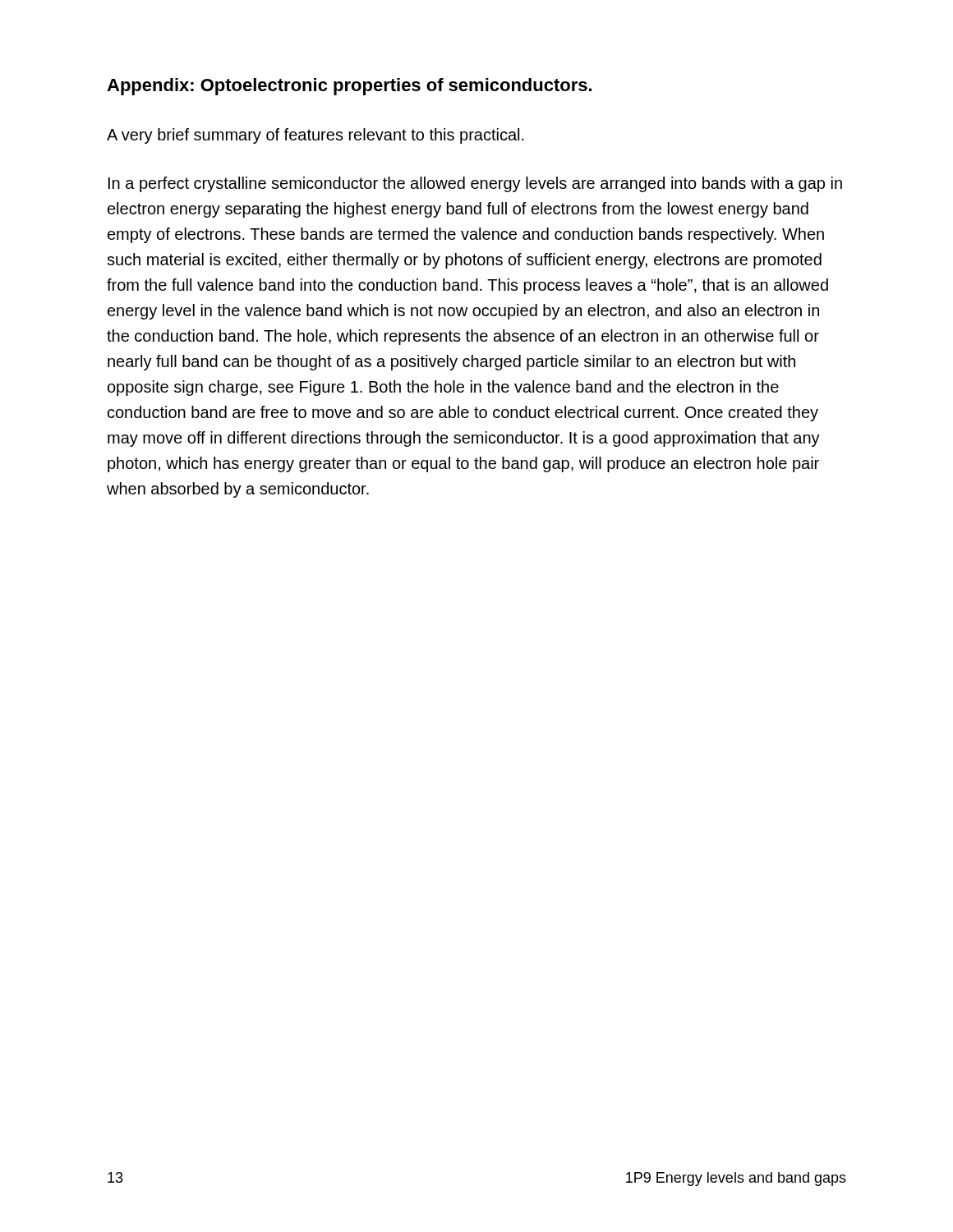The image size is (953, 1232).
Task: Point to the block beginning "A very brief summary of features relevant"
Action: pos(316,134)
